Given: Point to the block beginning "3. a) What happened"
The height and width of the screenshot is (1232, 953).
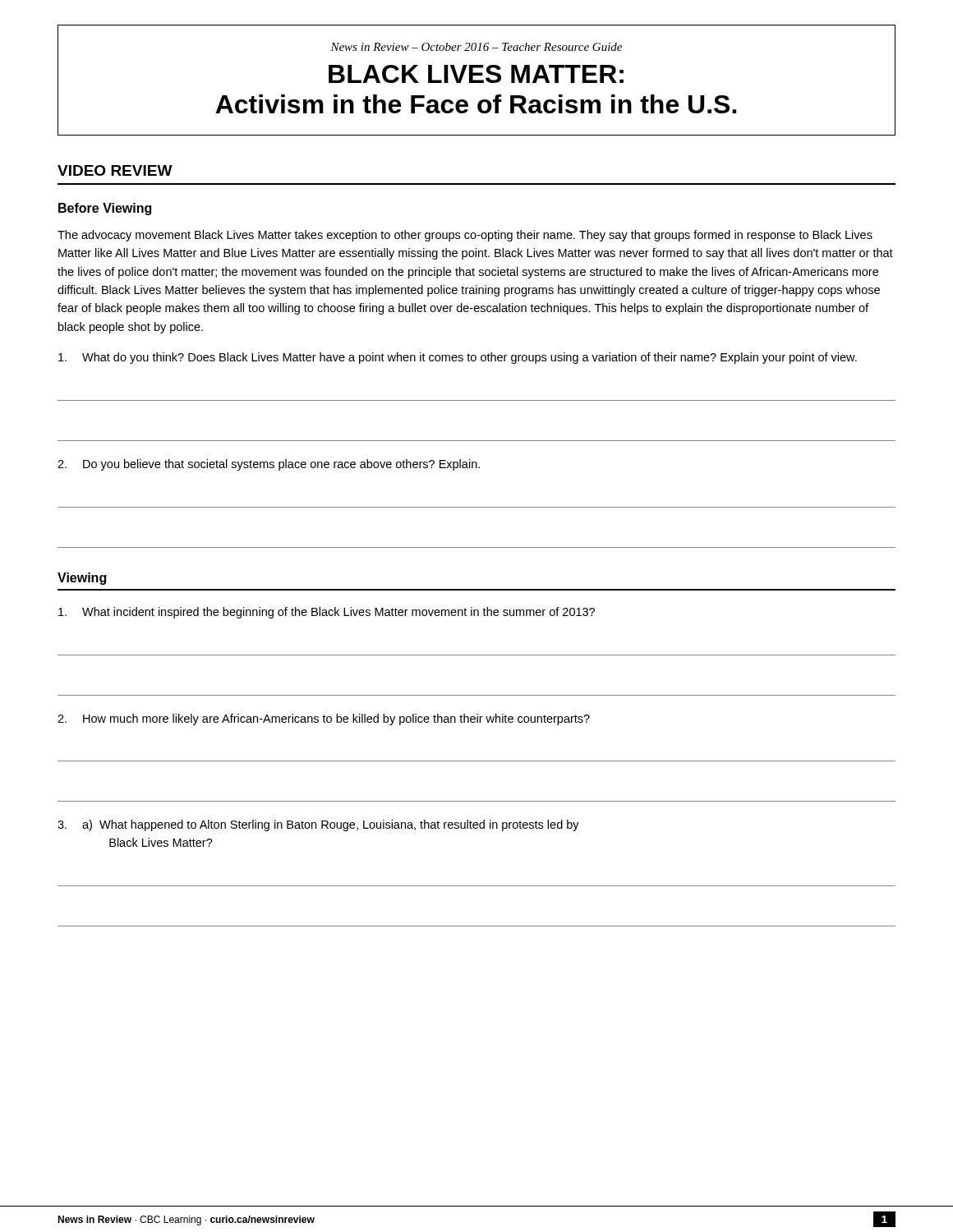Looking at the screenshot, I should (318, 825).
